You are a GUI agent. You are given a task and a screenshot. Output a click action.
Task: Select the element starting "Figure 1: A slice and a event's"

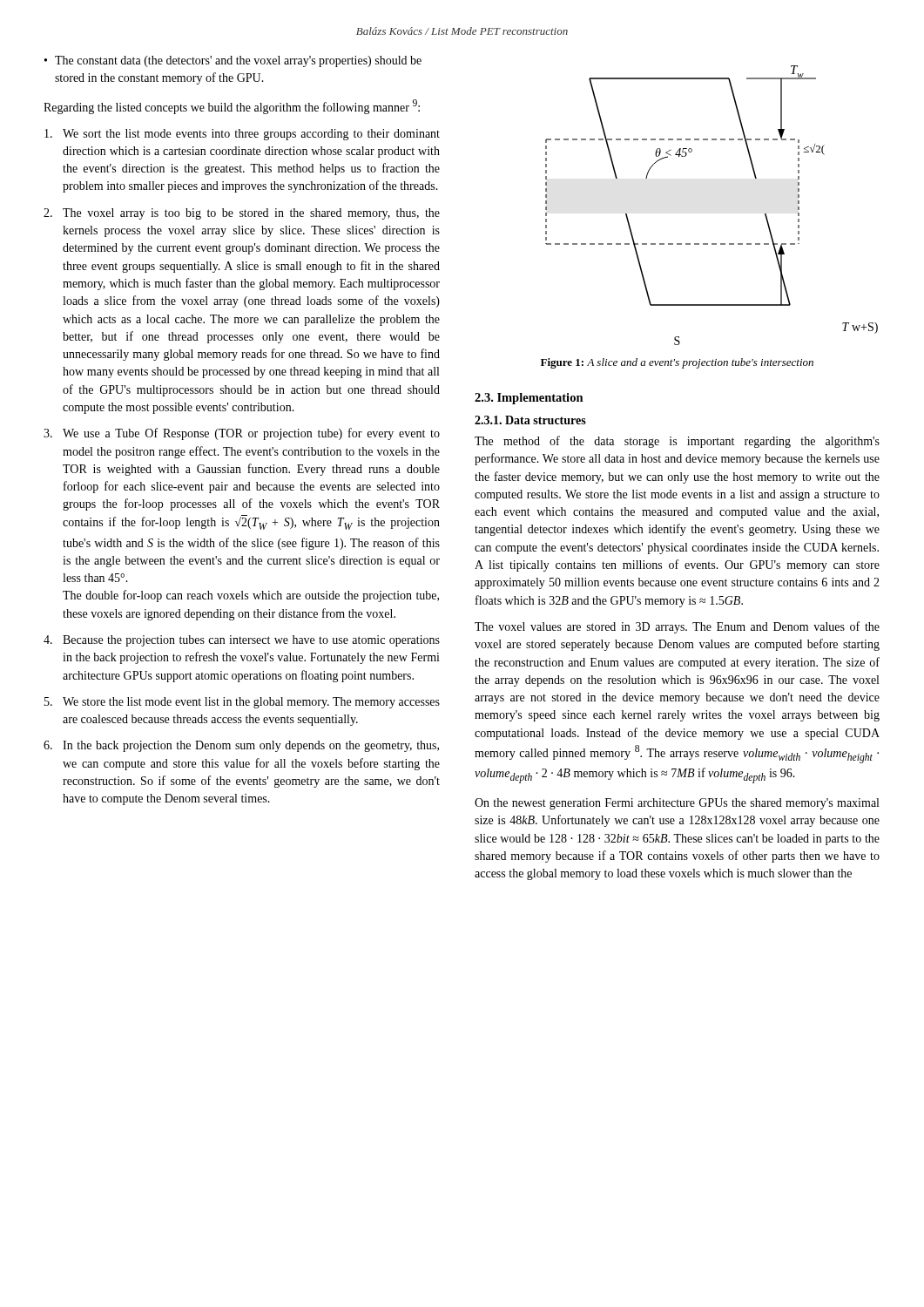[677, 362]
